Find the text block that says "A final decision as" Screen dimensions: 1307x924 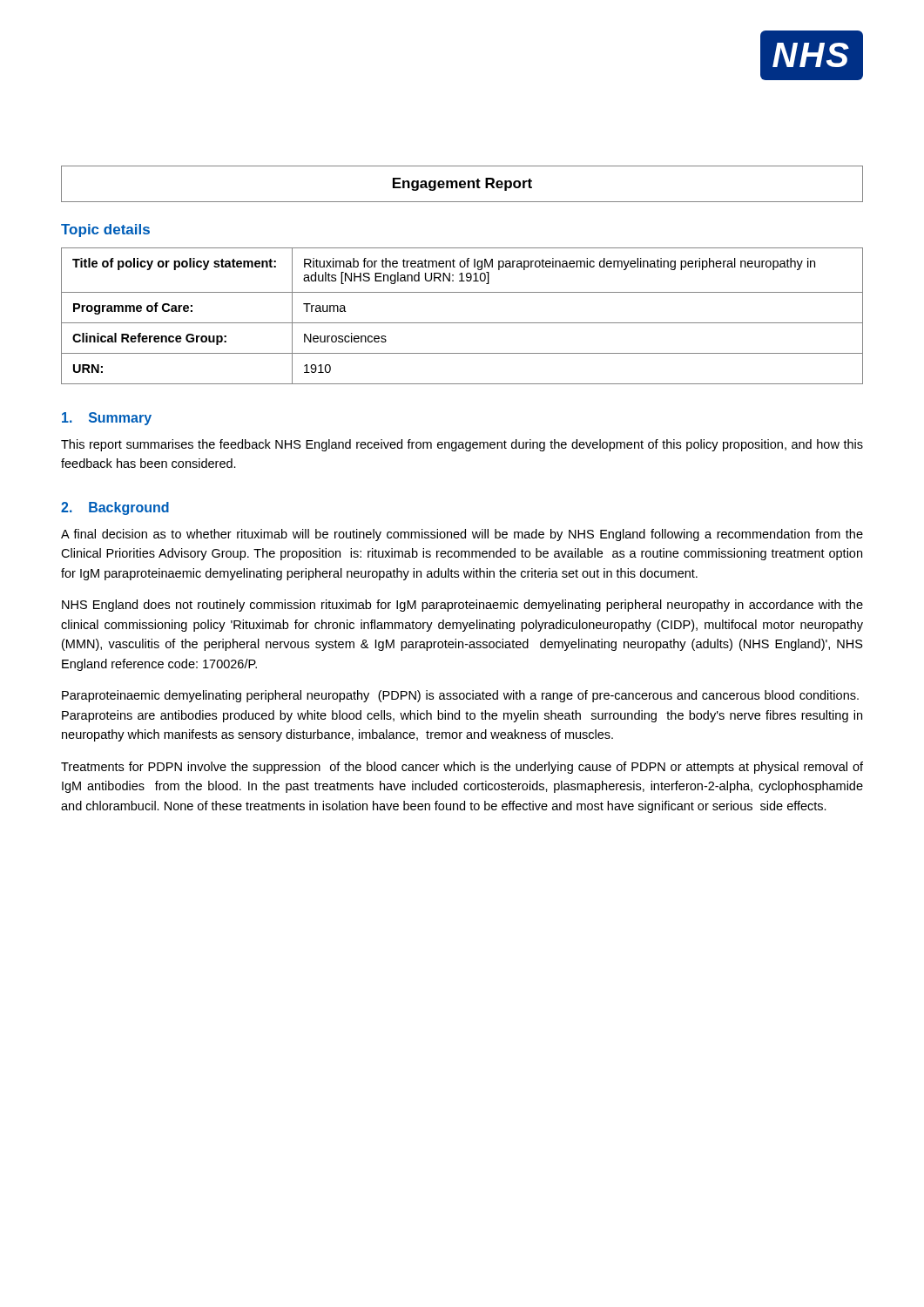pos(462,554)
